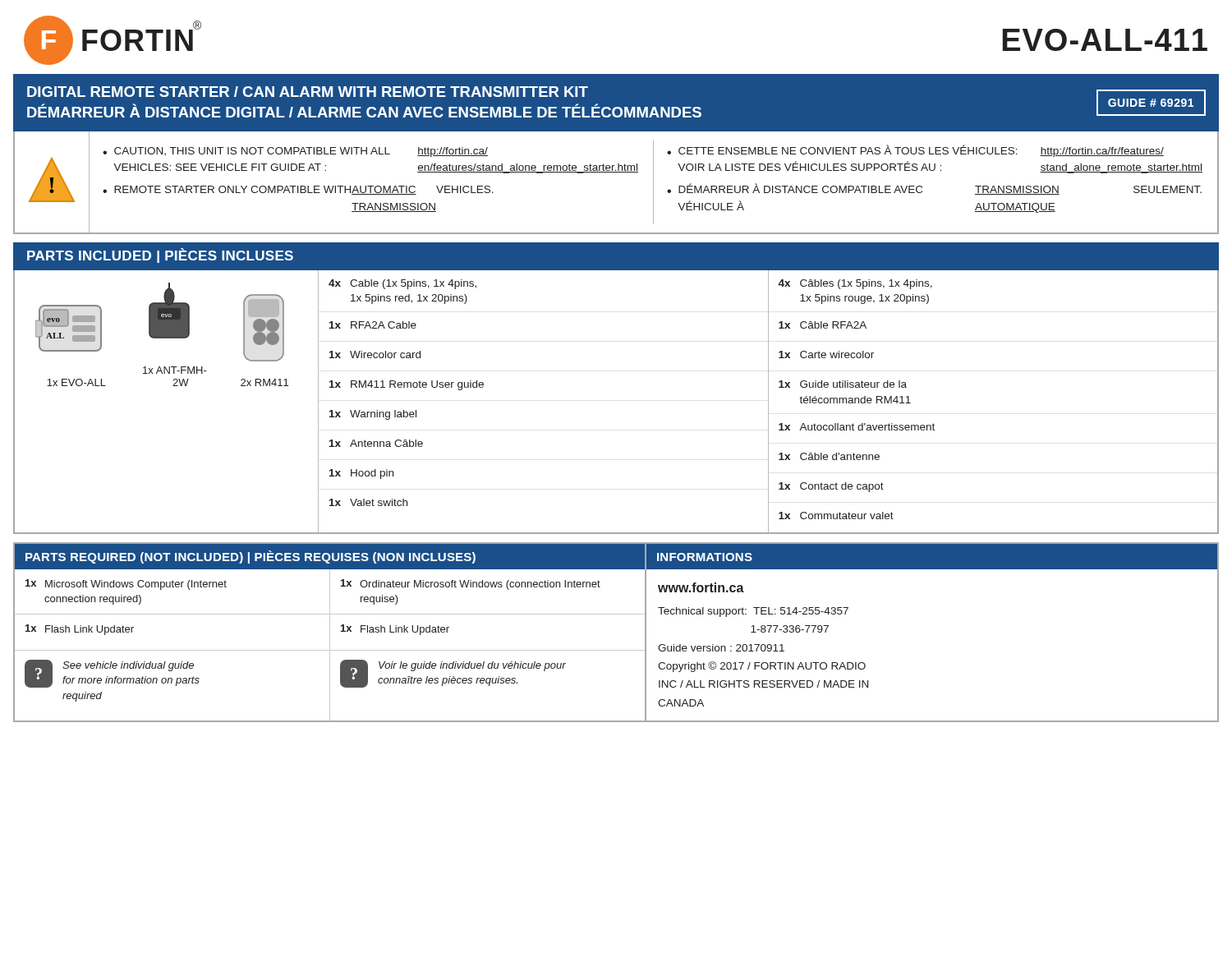Point to the text starting "1x Contact de capot"
Screen dimensions: 953x1232
pos(831,487)
